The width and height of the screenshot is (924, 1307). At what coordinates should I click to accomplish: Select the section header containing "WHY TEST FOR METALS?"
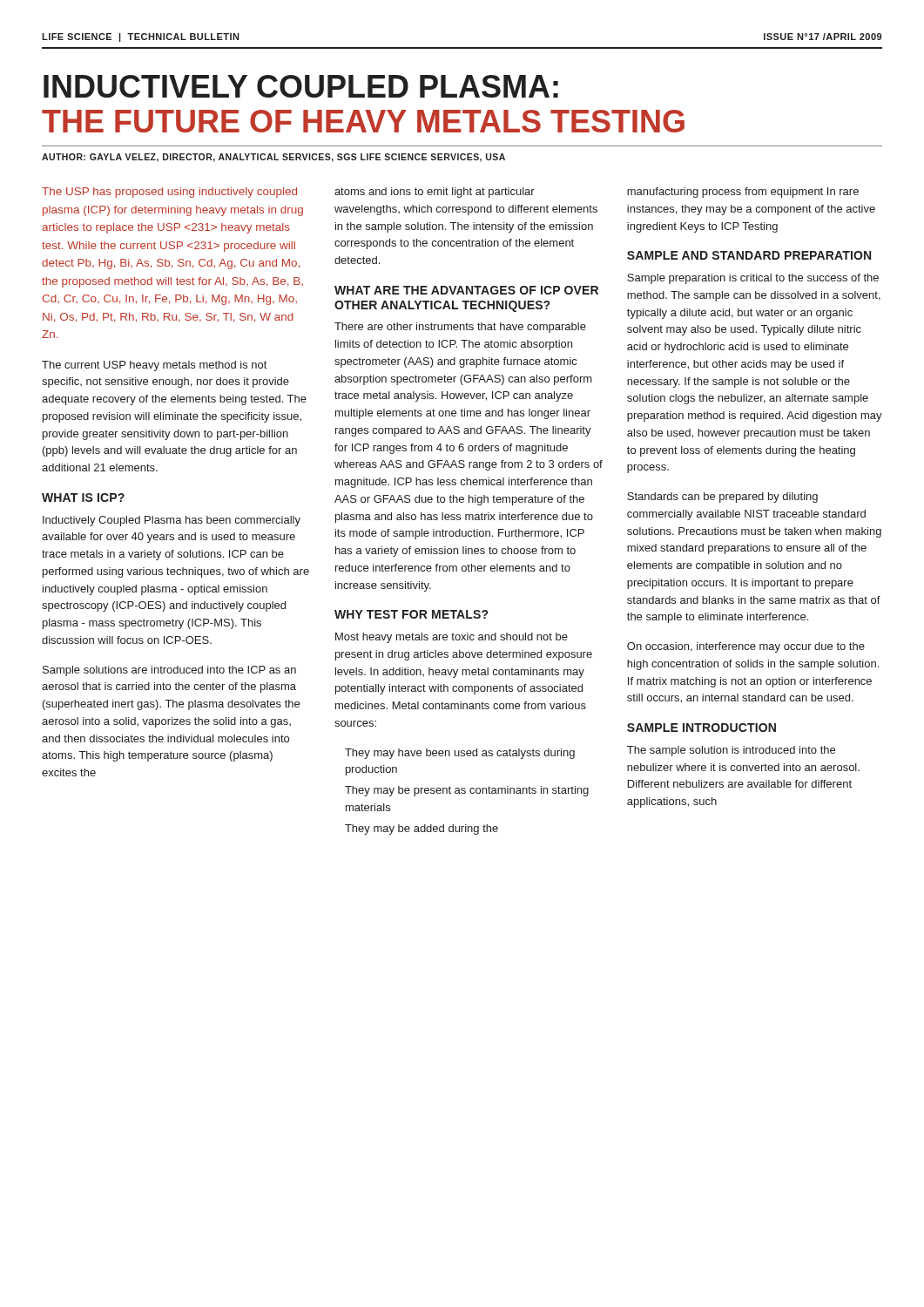pos(412,615)
